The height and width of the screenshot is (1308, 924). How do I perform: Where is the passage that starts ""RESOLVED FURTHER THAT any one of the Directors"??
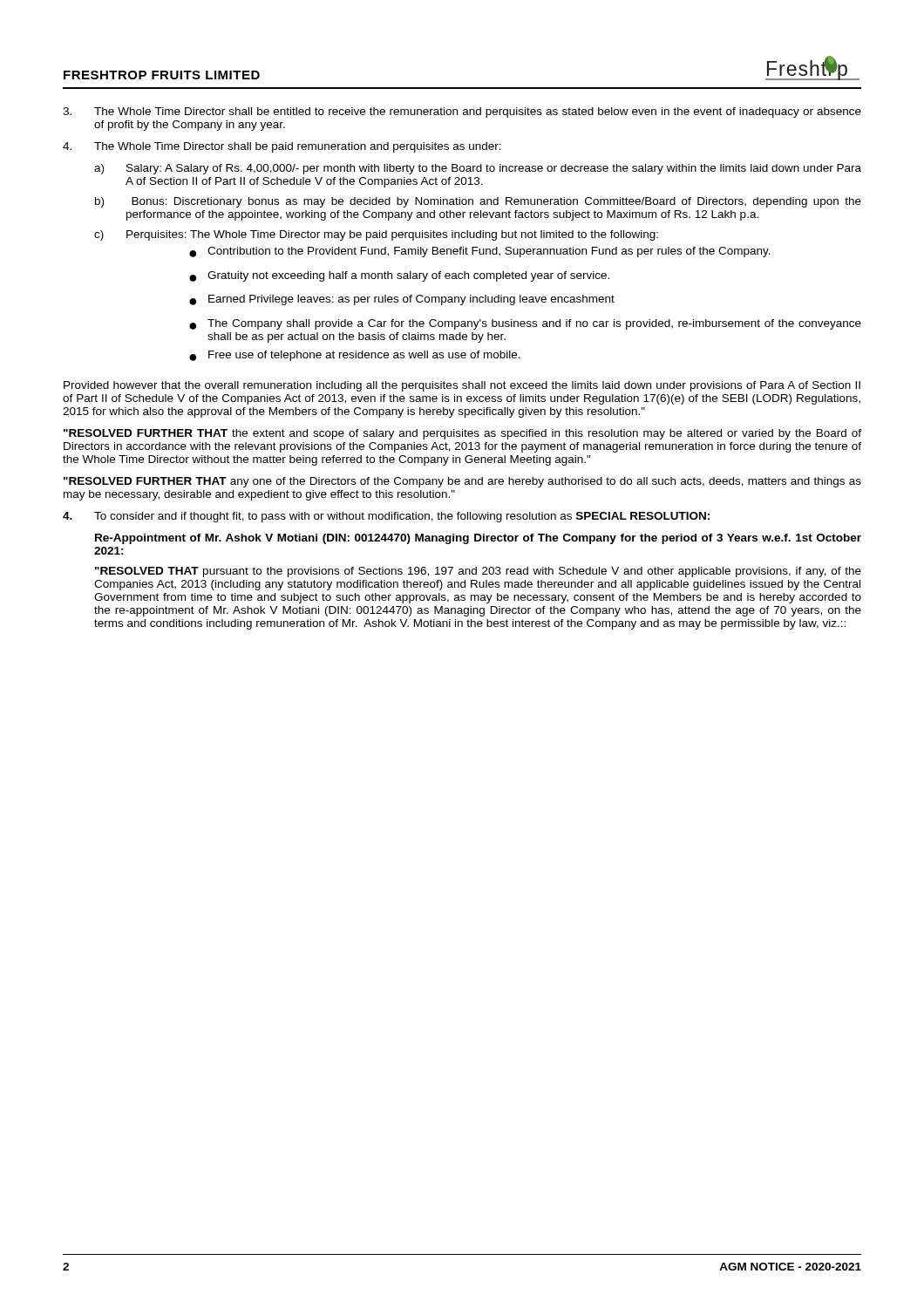click(462, 488)
